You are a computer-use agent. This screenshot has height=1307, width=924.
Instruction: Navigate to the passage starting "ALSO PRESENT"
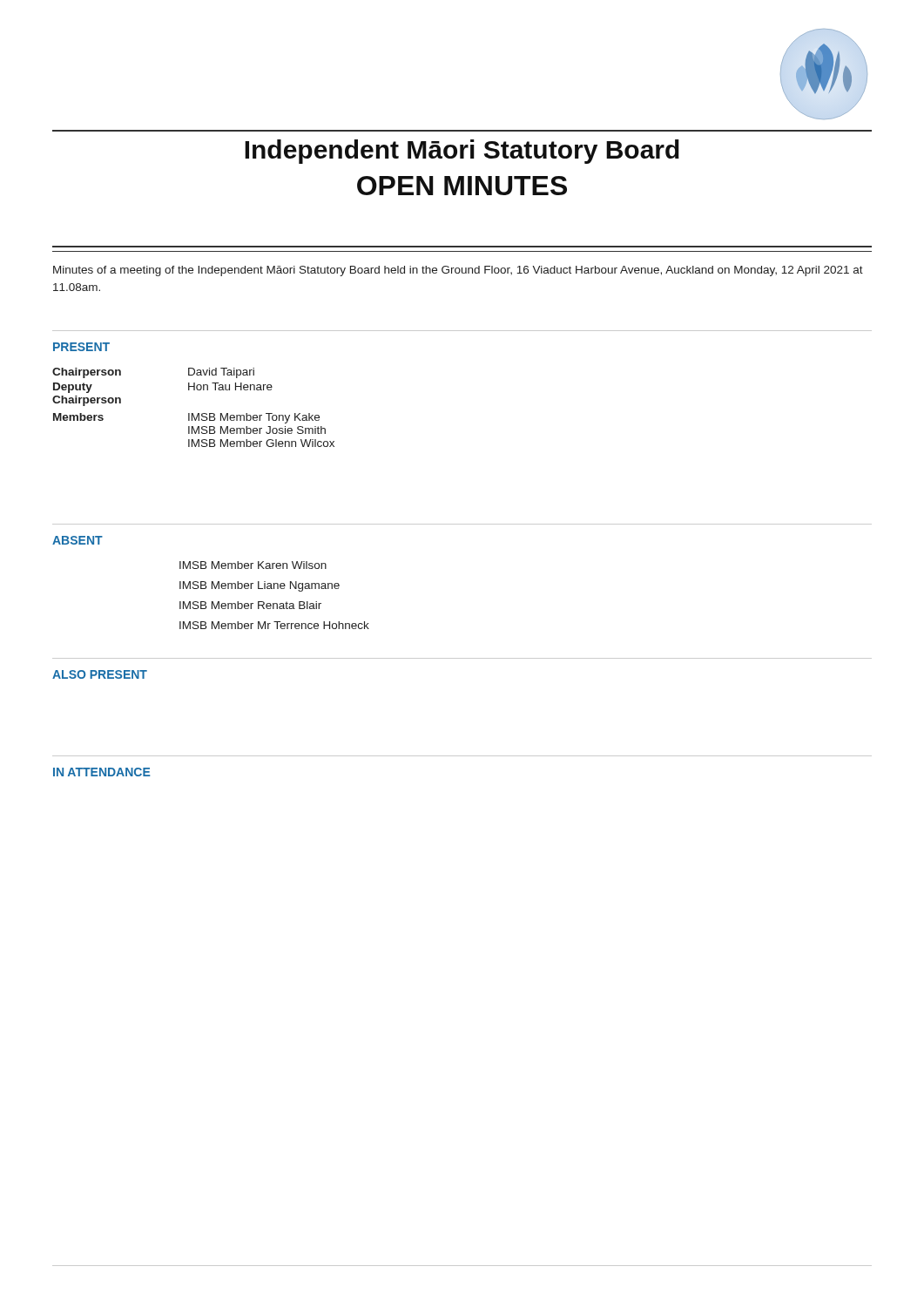point(100,674)
